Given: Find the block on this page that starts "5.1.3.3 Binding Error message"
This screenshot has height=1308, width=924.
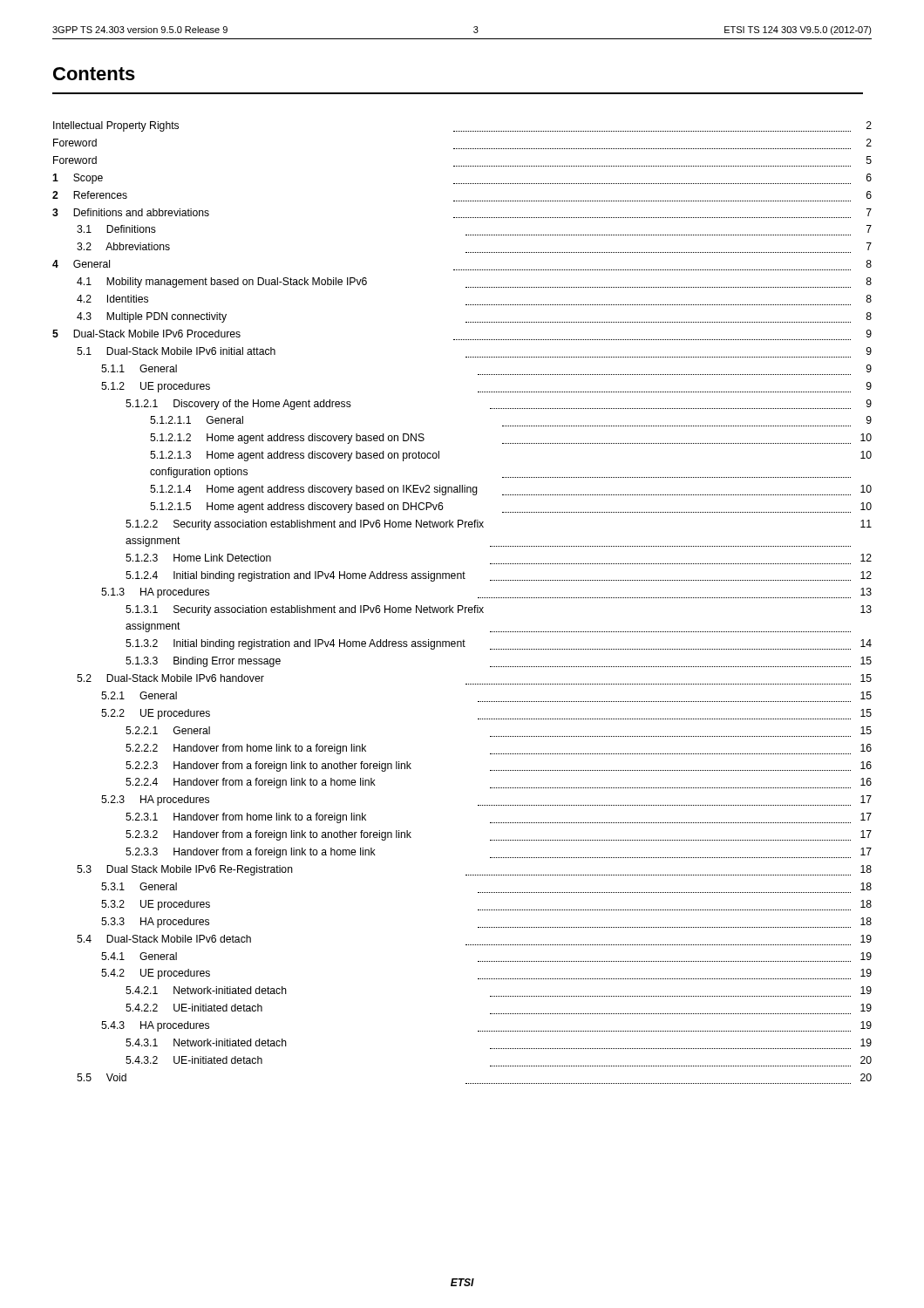Looking at the screenshot, I should 137,661.
